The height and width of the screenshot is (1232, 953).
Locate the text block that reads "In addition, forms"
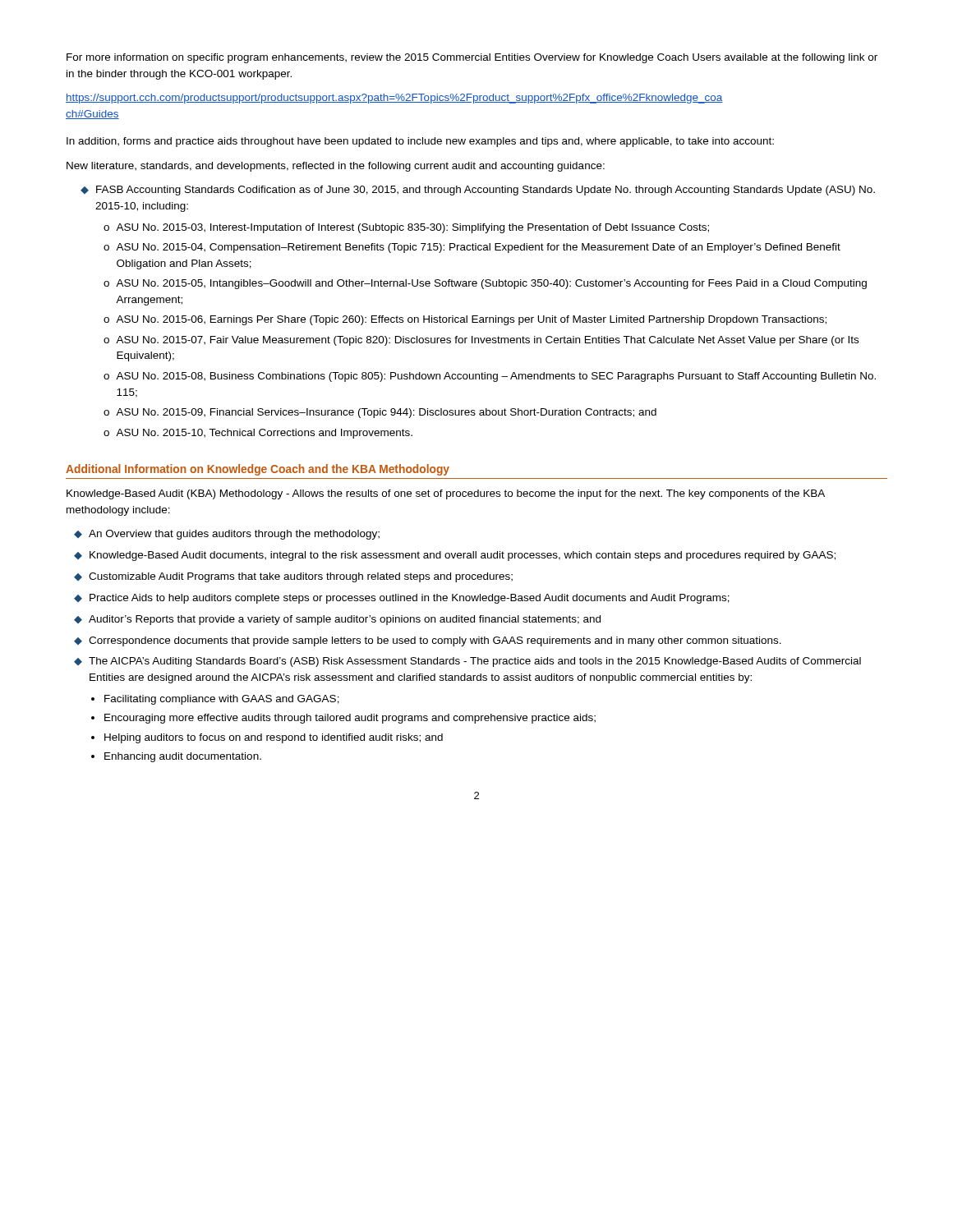[420, 141]
